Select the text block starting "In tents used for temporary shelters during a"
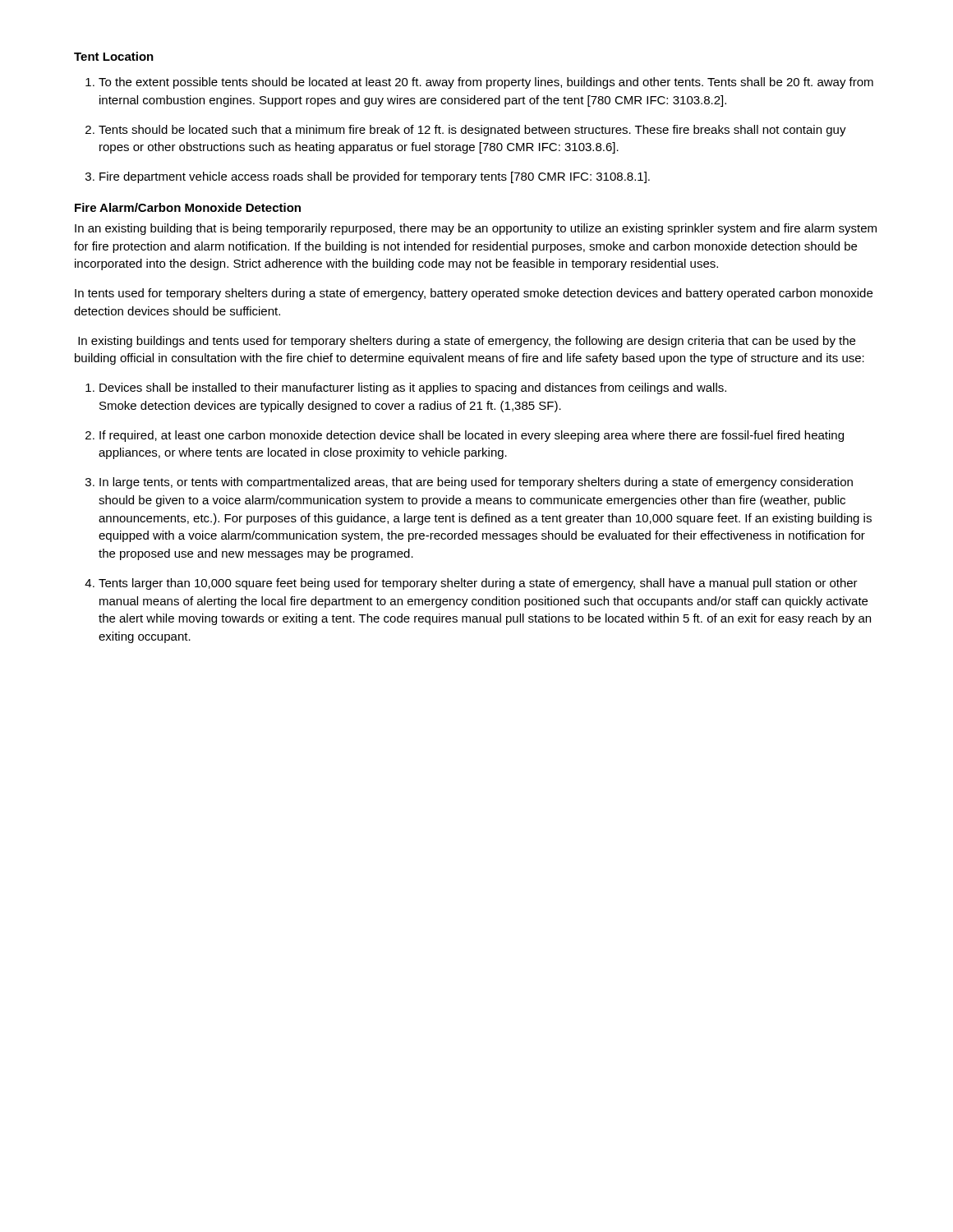 pyautogui.click(x=474, y=302)
